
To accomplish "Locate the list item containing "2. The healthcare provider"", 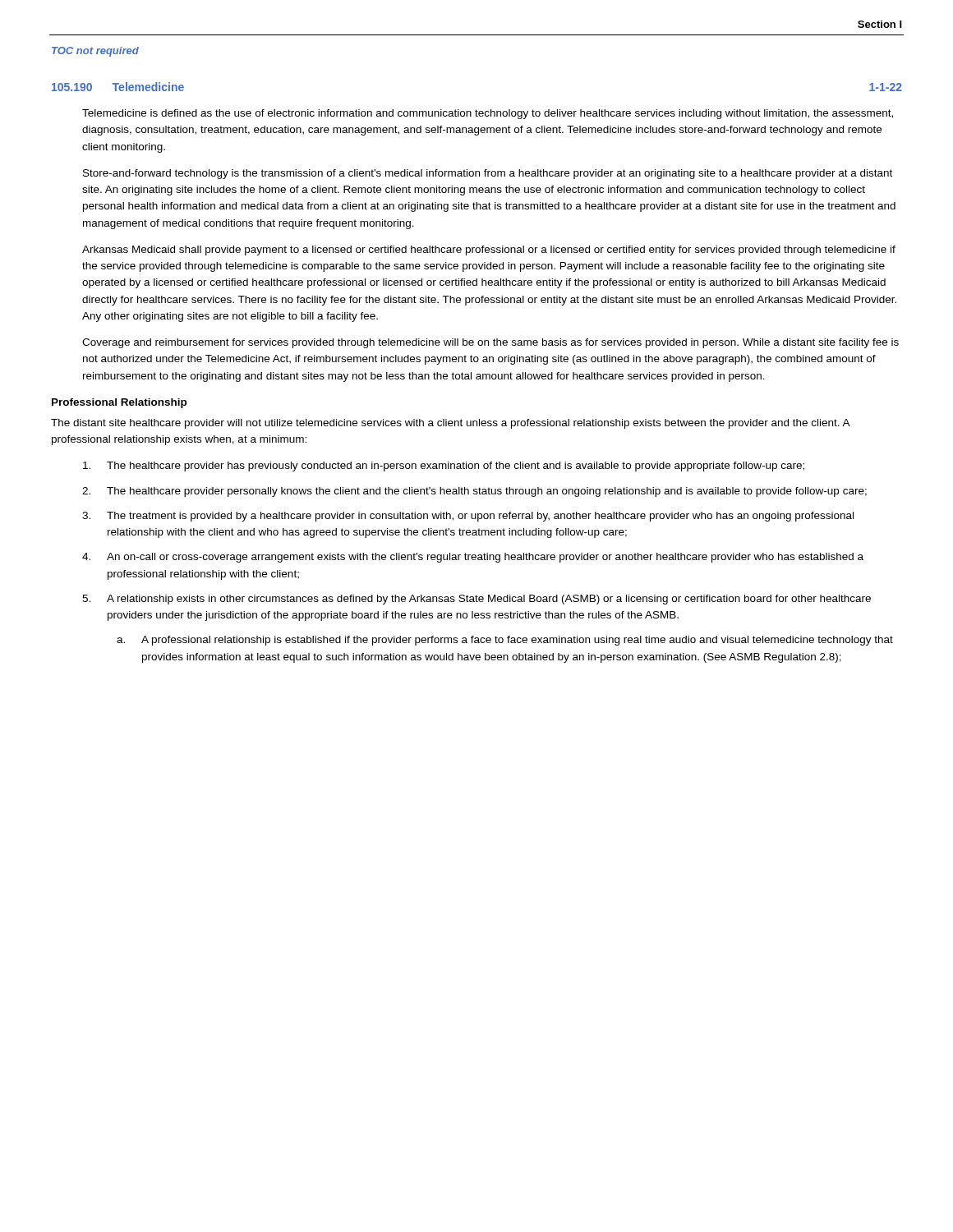I will coord(492,491).
